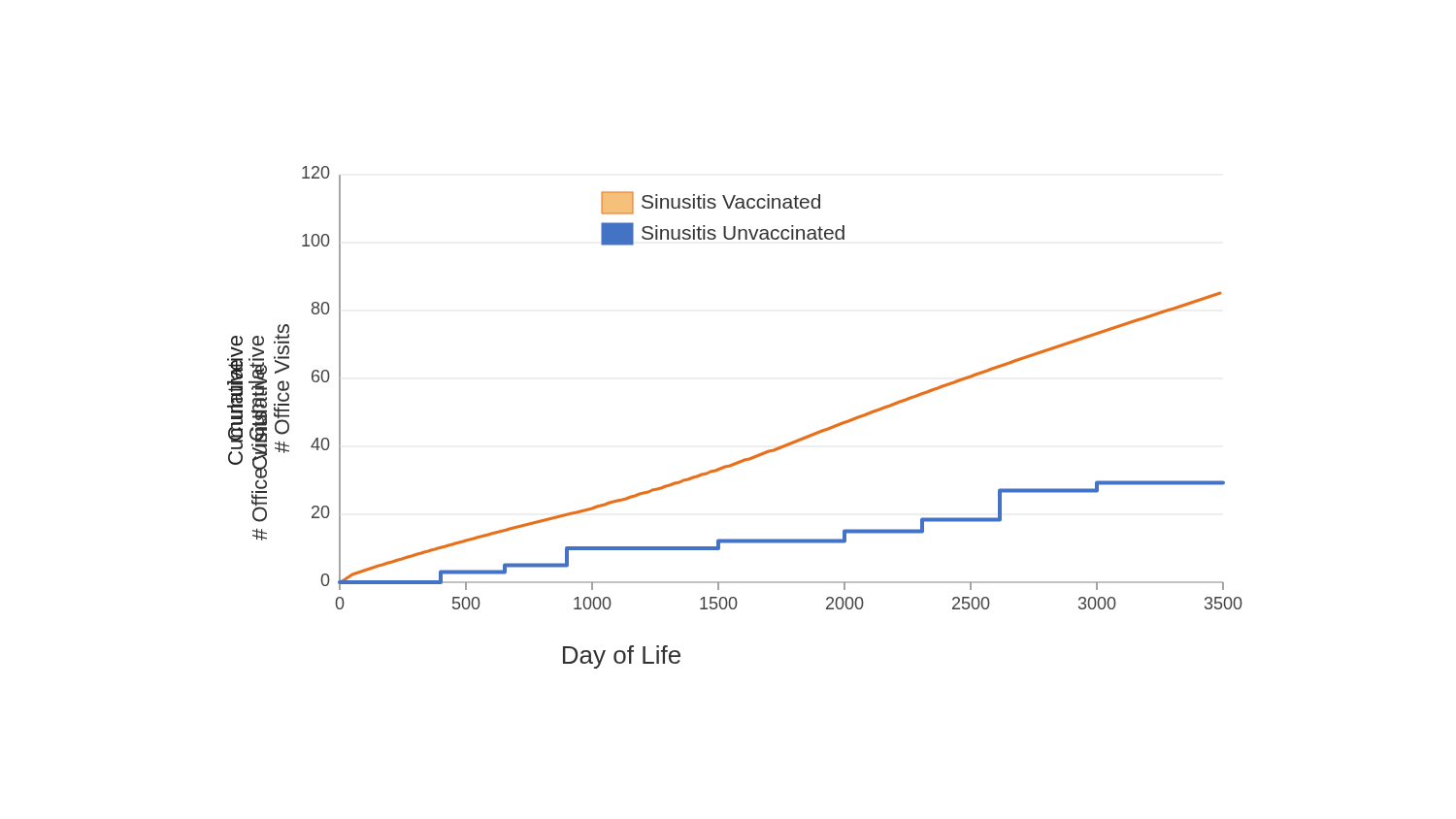
Task: Point to the text block starting "Day of Life"
Action: click(621, 655)
